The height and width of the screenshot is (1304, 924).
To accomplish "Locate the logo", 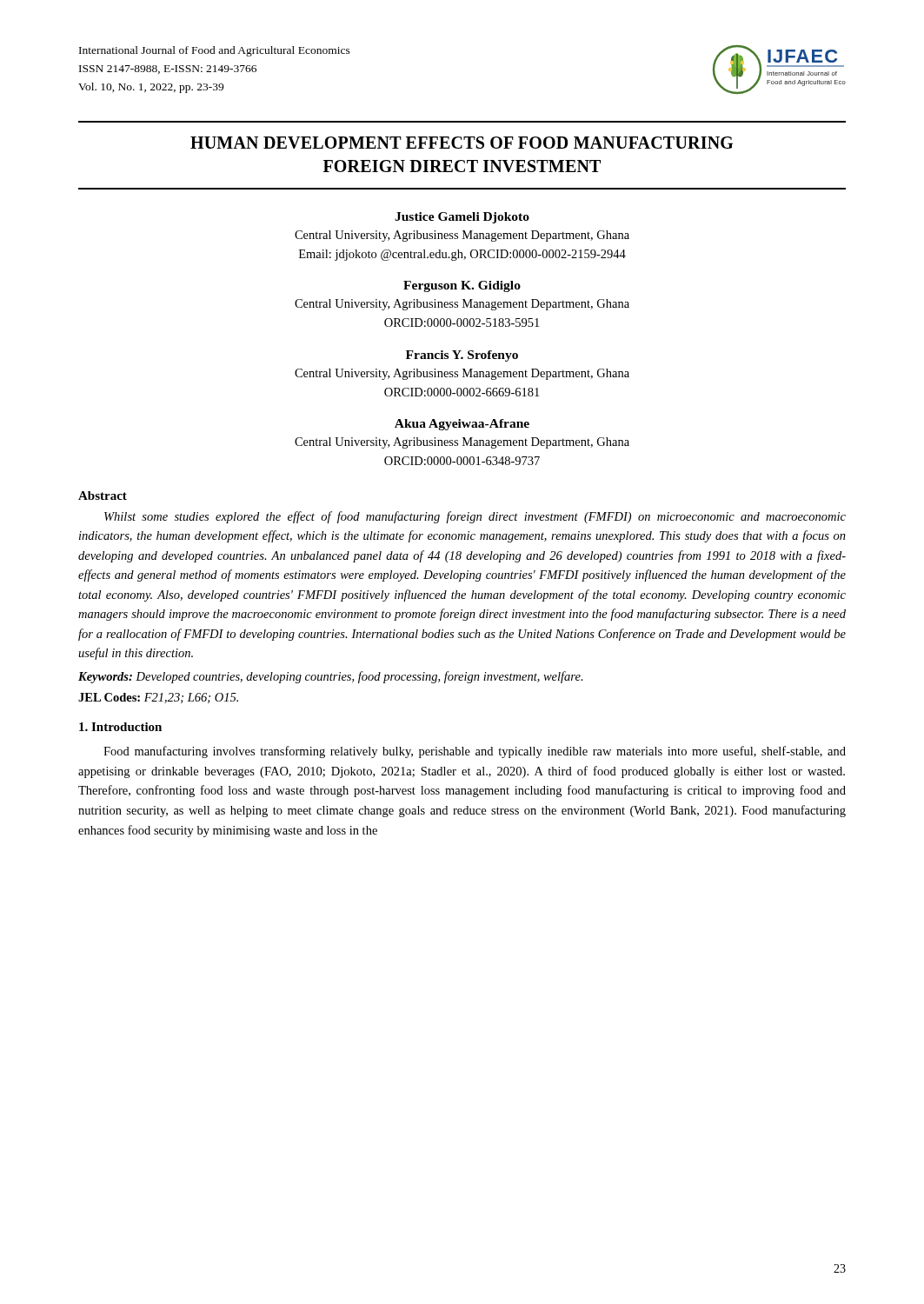I will [x=778, y=69].
